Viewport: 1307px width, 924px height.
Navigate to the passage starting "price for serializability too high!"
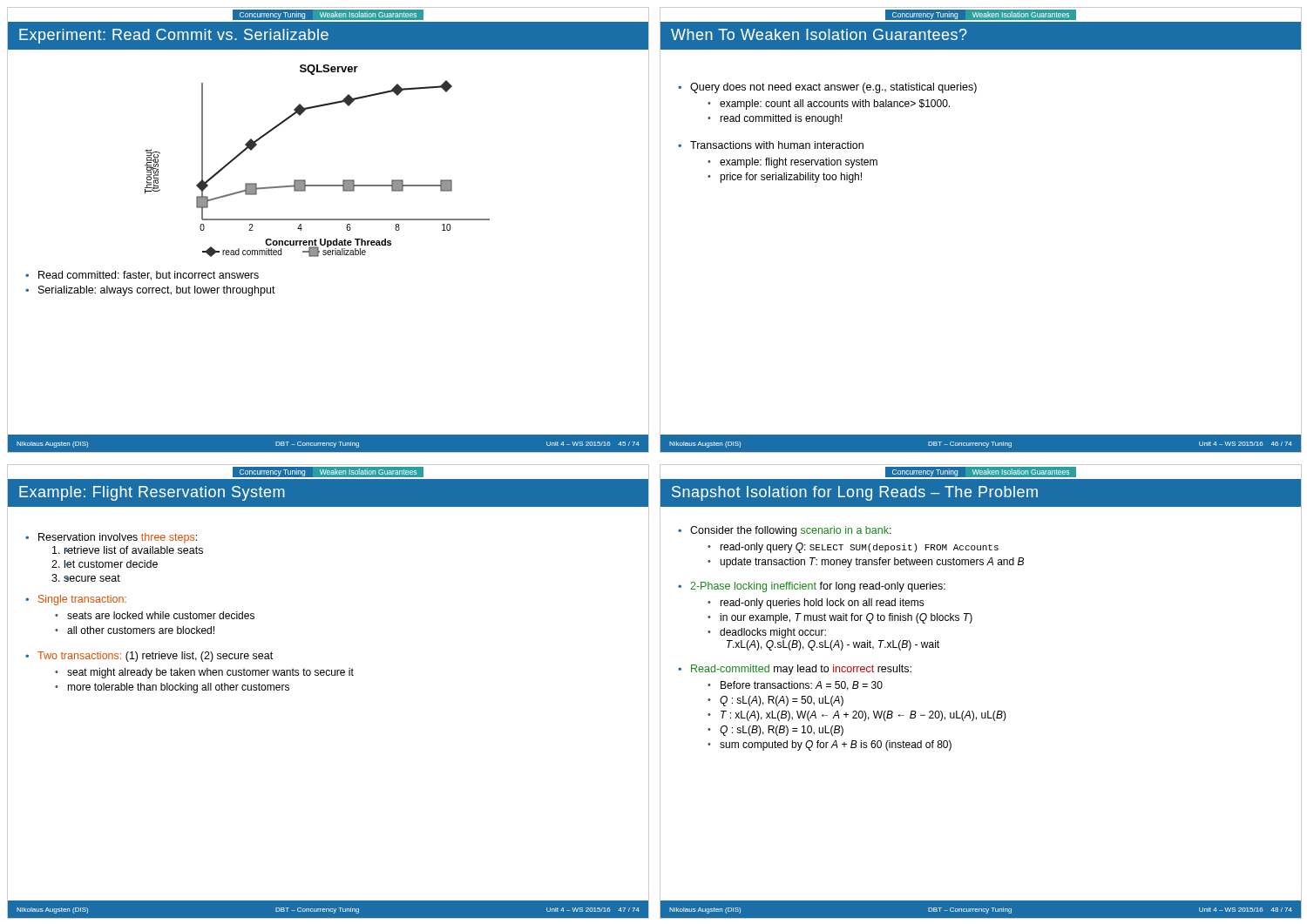791,177
